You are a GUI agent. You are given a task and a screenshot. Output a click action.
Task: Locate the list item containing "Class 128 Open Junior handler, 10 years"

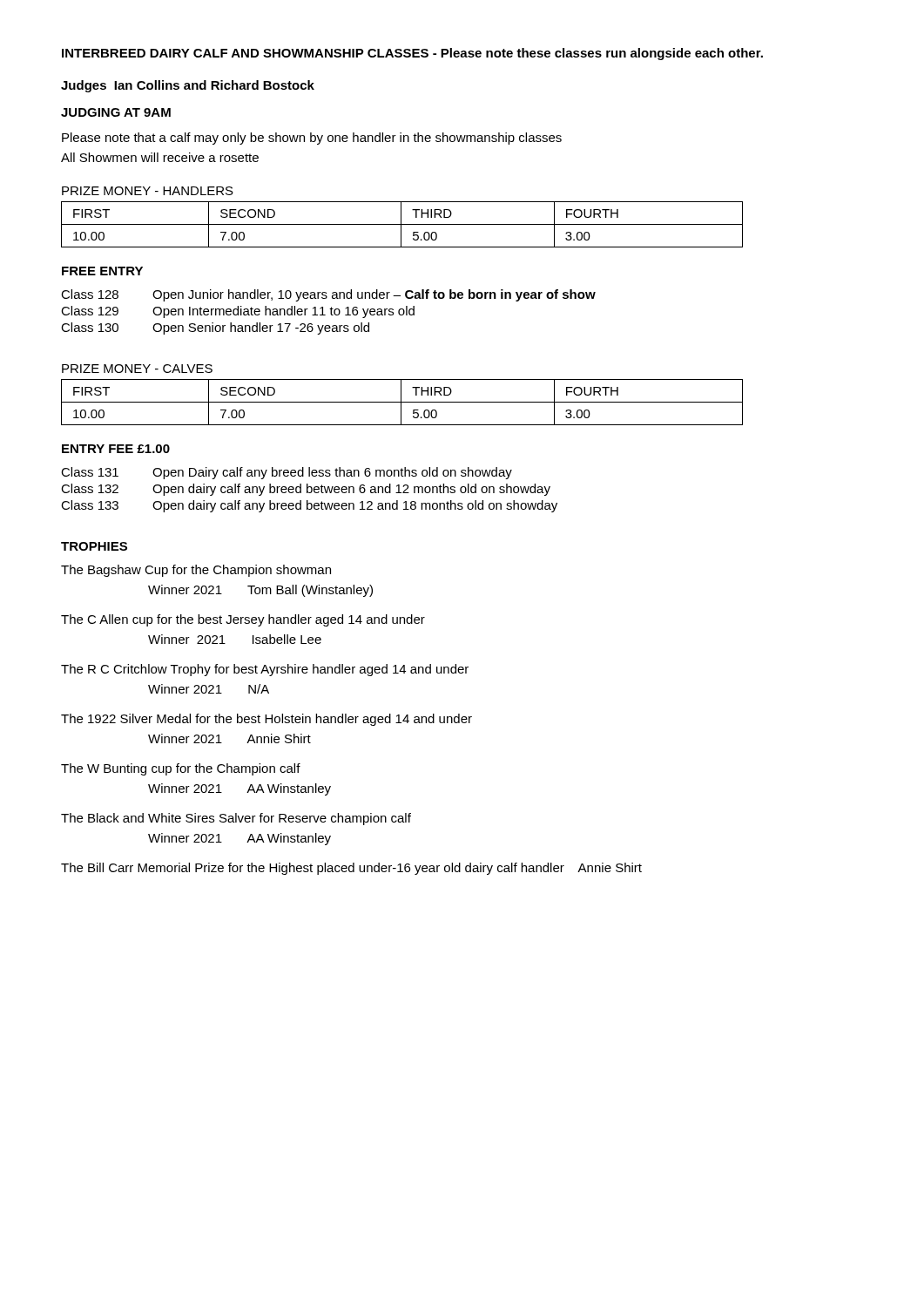pos(328,294)
